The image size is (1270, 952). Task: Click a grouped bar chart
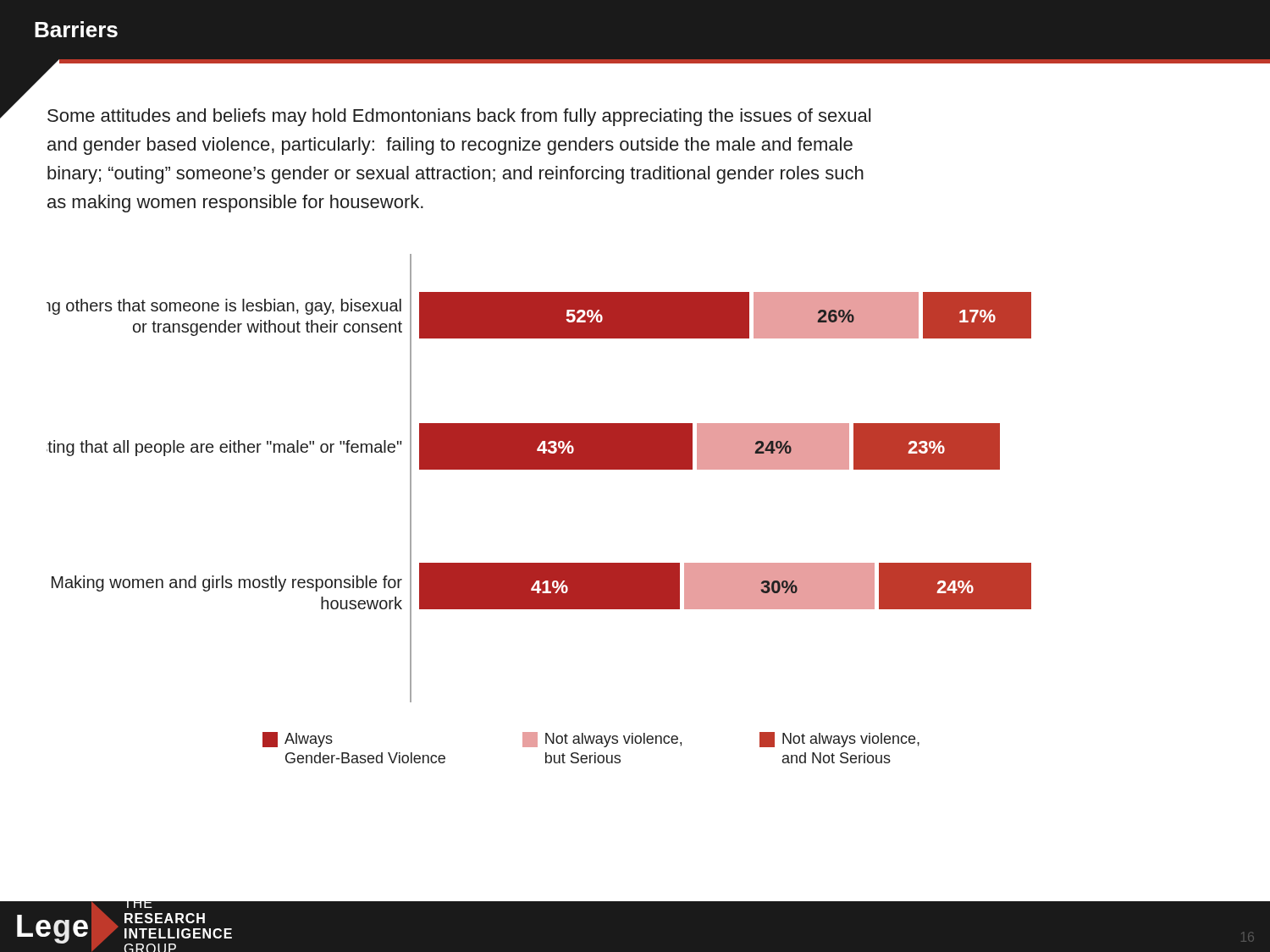click(635, 482)
